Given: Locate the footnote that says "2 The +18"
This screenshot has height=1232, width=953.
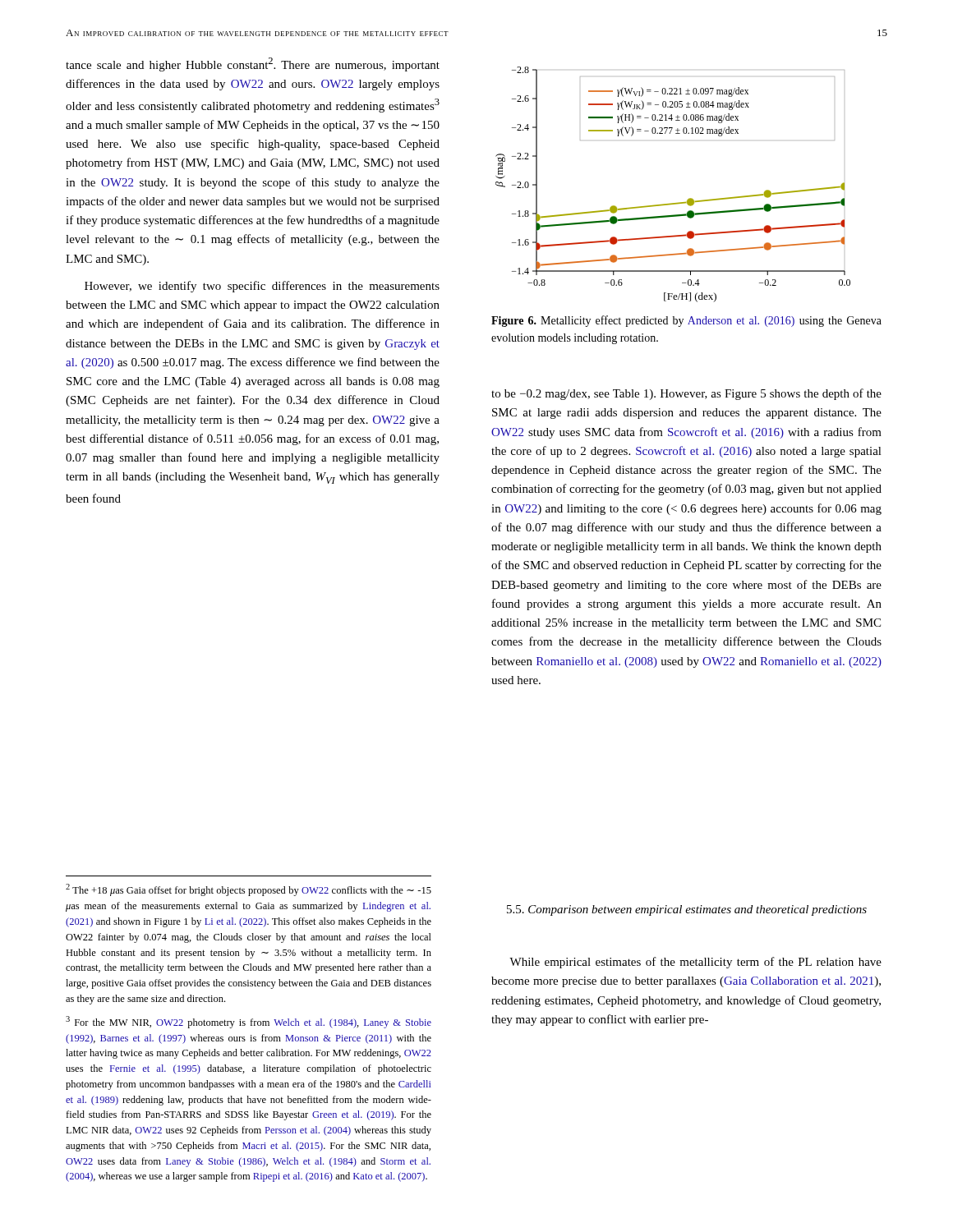Looking at the screenshot, I should pyautogui.click(x=249, y=1033).
